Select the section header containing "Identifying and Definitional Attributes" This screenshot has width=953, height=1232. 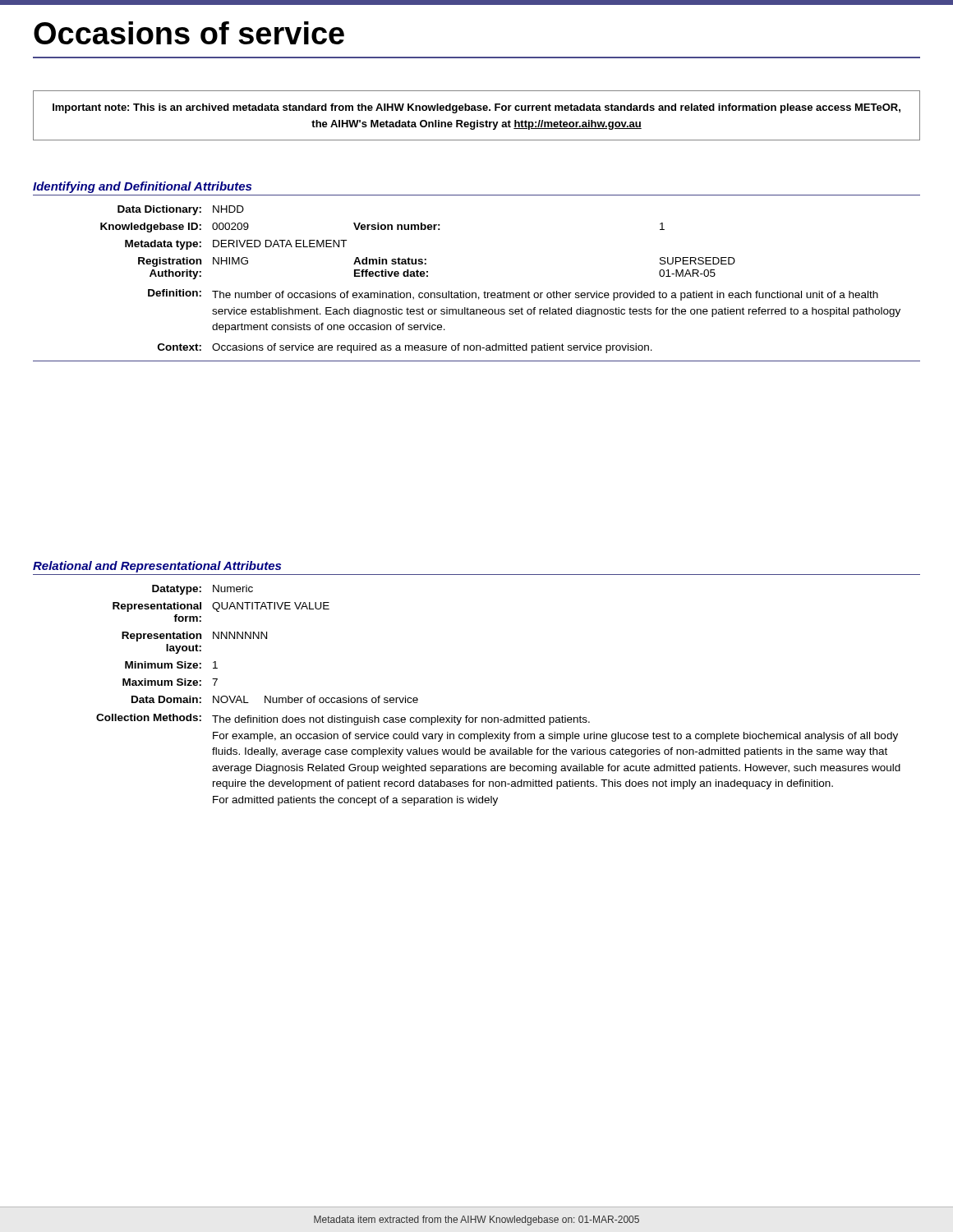coord(476,187)
